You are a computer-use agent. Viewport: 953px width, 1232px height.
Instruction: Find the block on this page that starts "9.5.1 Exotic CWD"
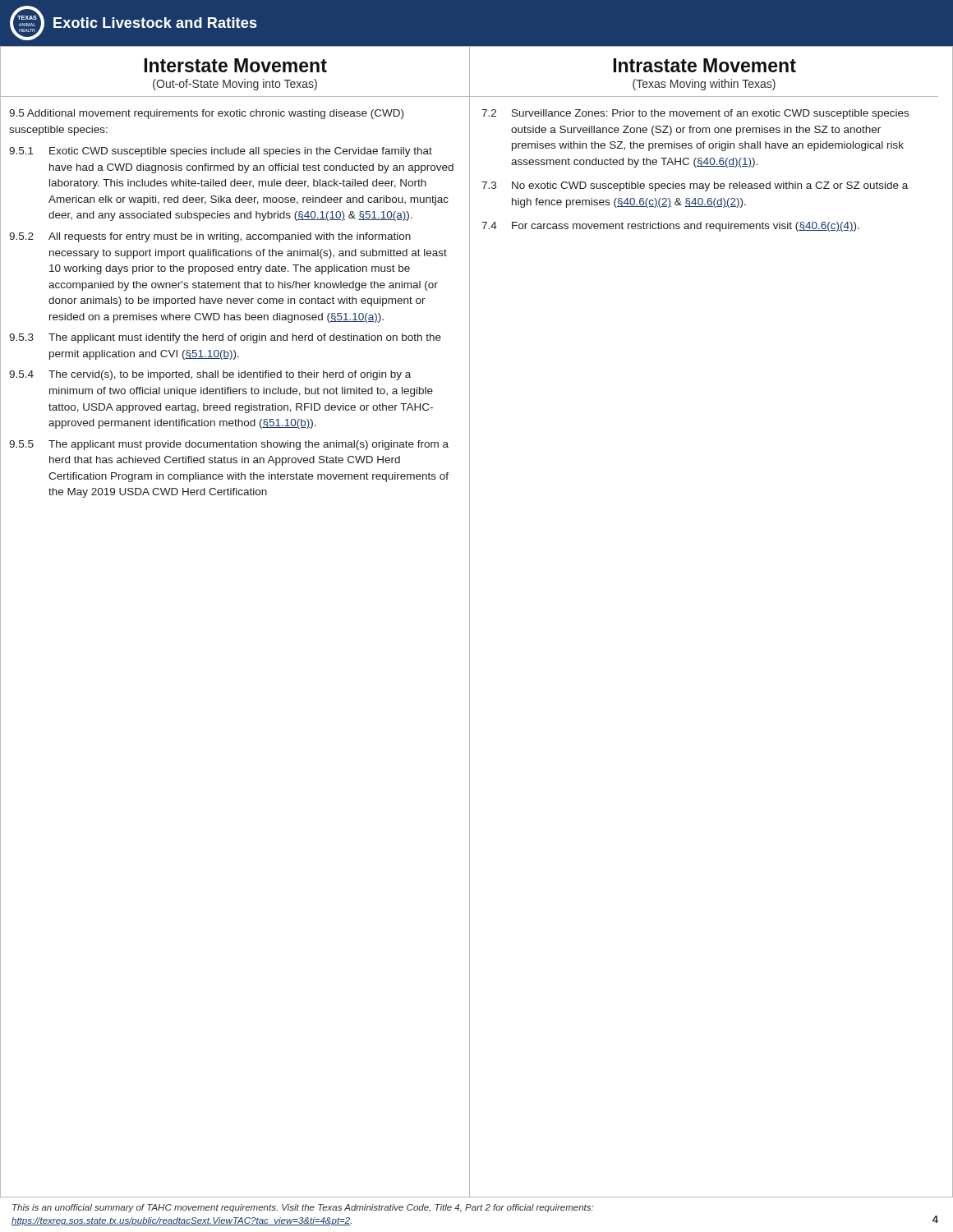[233, 183]
